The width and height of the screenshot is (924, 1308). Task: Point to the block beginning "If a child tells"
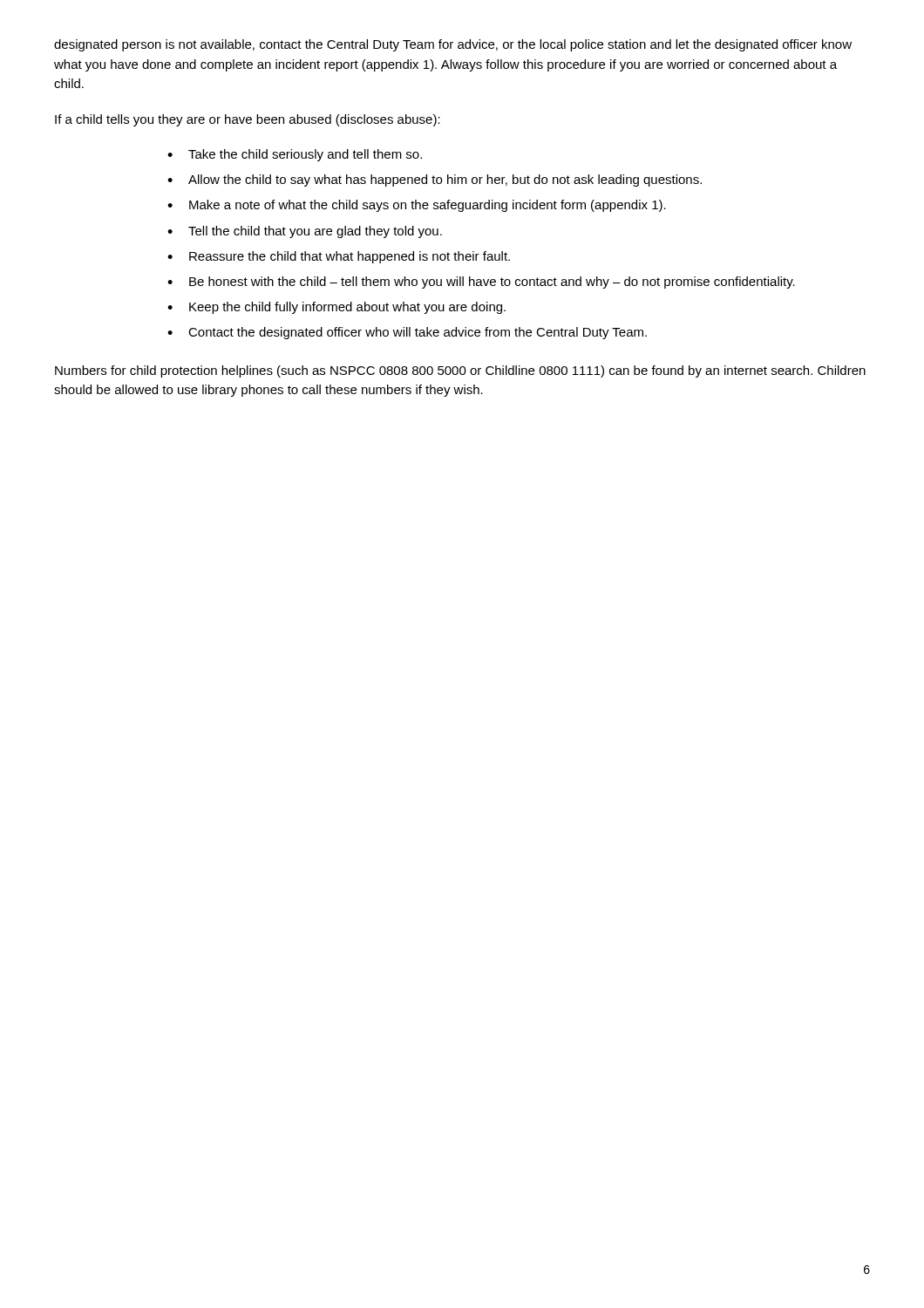pos(247,119)
